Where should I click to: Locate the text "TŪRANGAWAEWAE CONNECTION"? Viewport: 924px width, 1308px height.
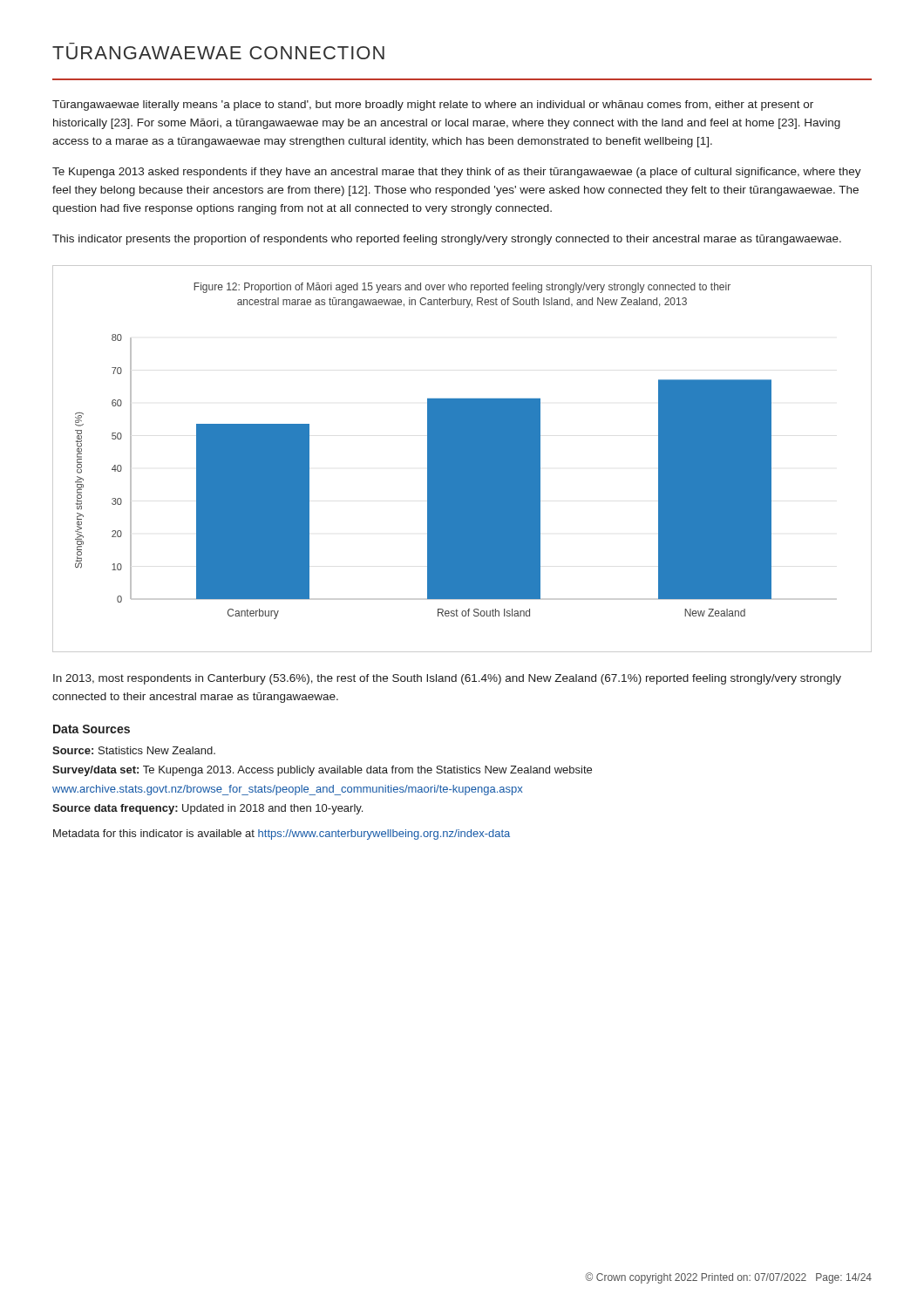pyautogui.click(x=218, y=53)
